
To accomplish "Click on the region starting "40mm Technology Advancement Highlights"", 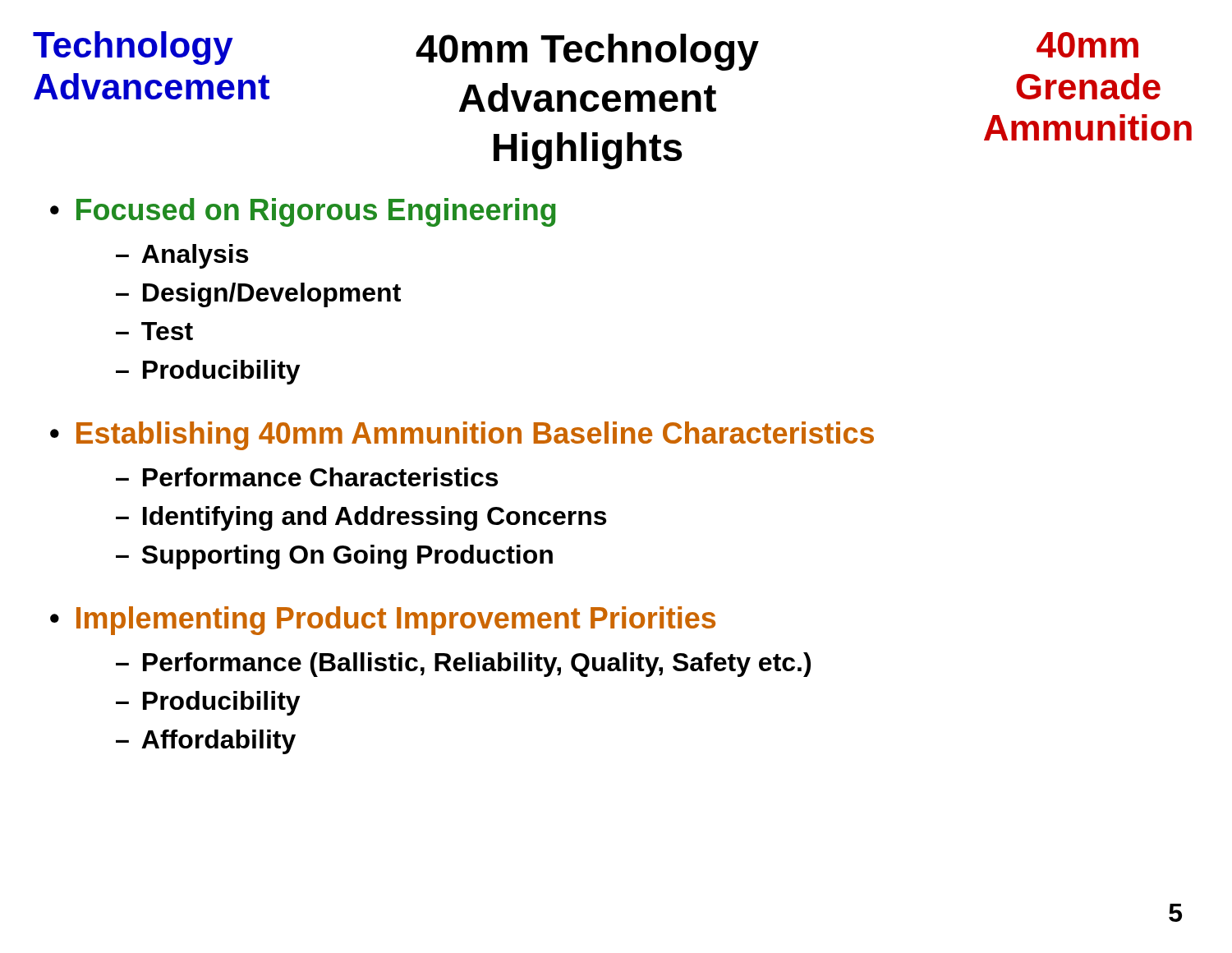I will point(587,99).
